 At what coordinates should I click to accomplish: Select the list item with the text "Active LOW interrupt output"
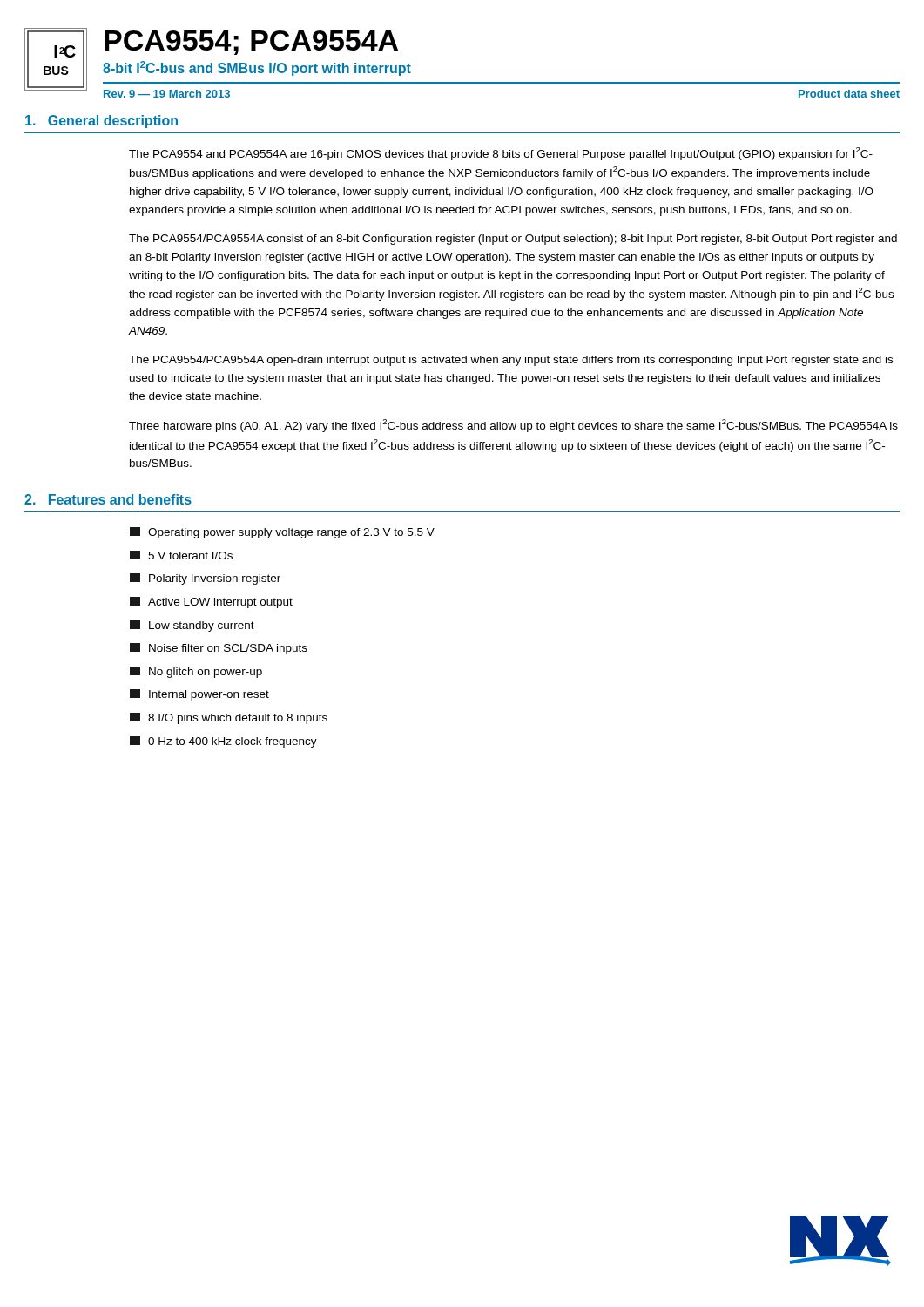tap(211, 603)
